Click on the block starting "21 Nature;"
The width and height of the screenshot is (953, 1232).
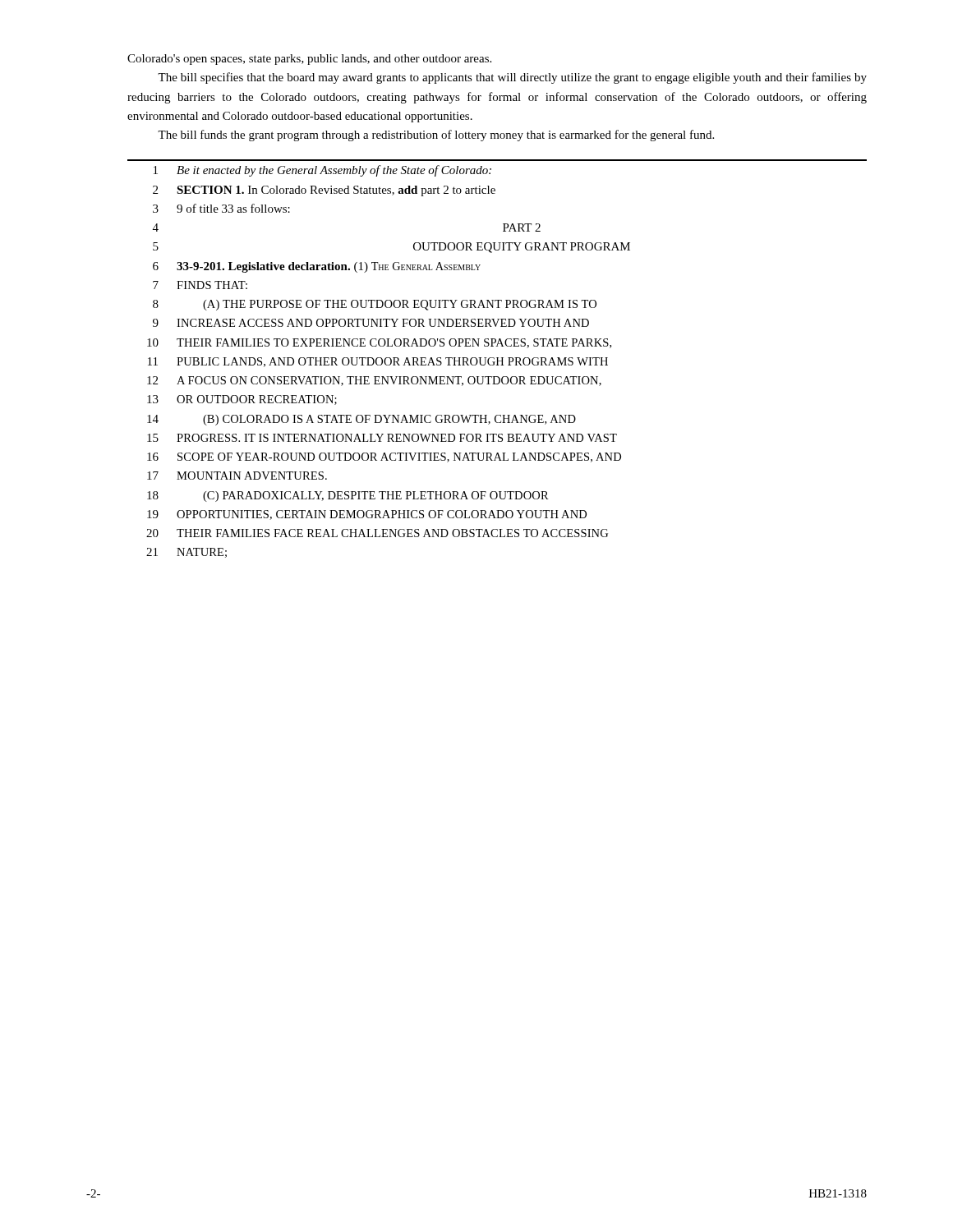point(186,553)
